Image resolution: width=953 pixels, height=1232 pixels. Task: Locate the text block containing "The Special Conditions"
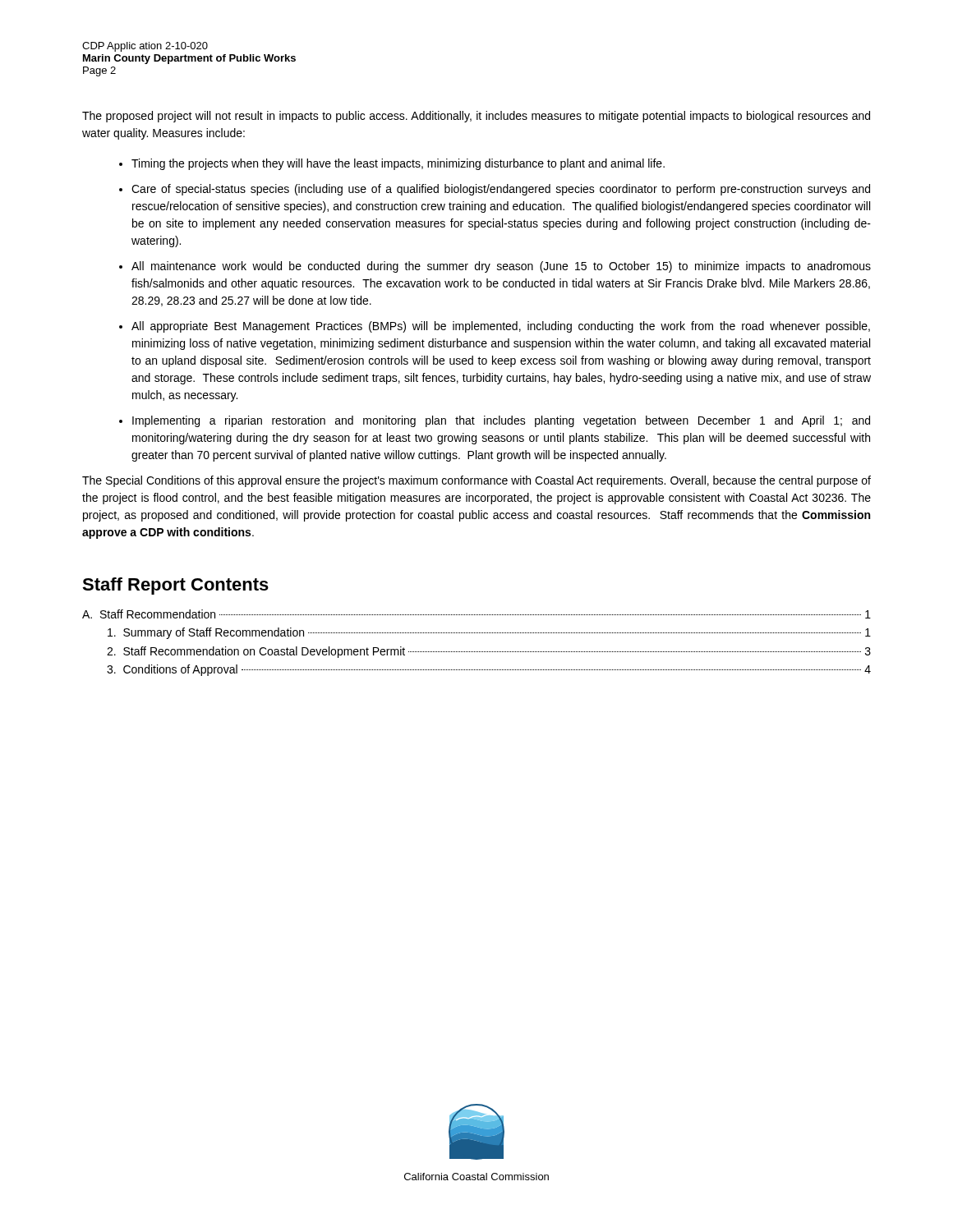click(476, 506)
